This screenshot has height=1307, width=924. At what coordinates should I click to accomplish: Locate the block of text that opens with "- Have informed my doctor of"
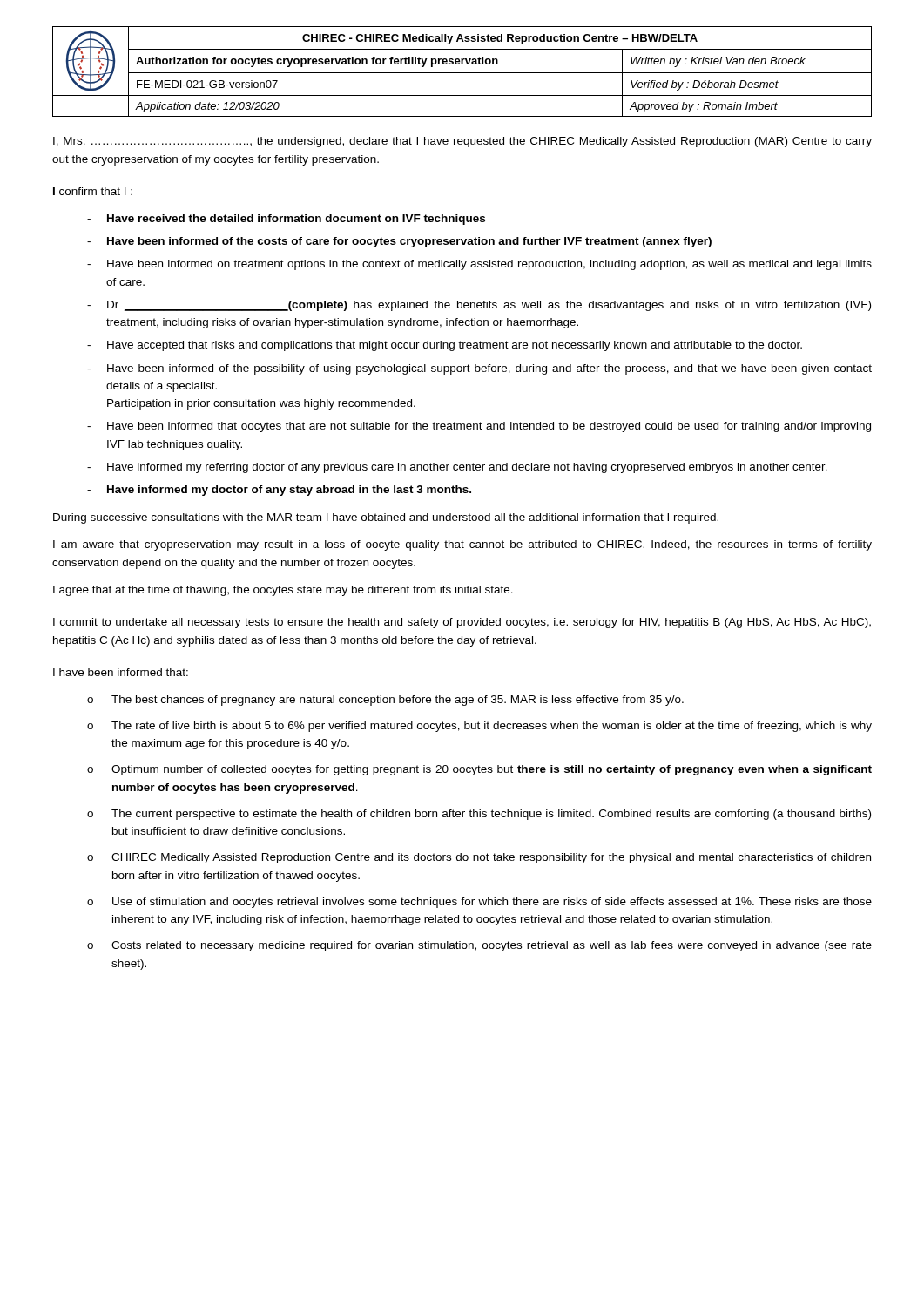pyautogui.click(x=280, y=490)
